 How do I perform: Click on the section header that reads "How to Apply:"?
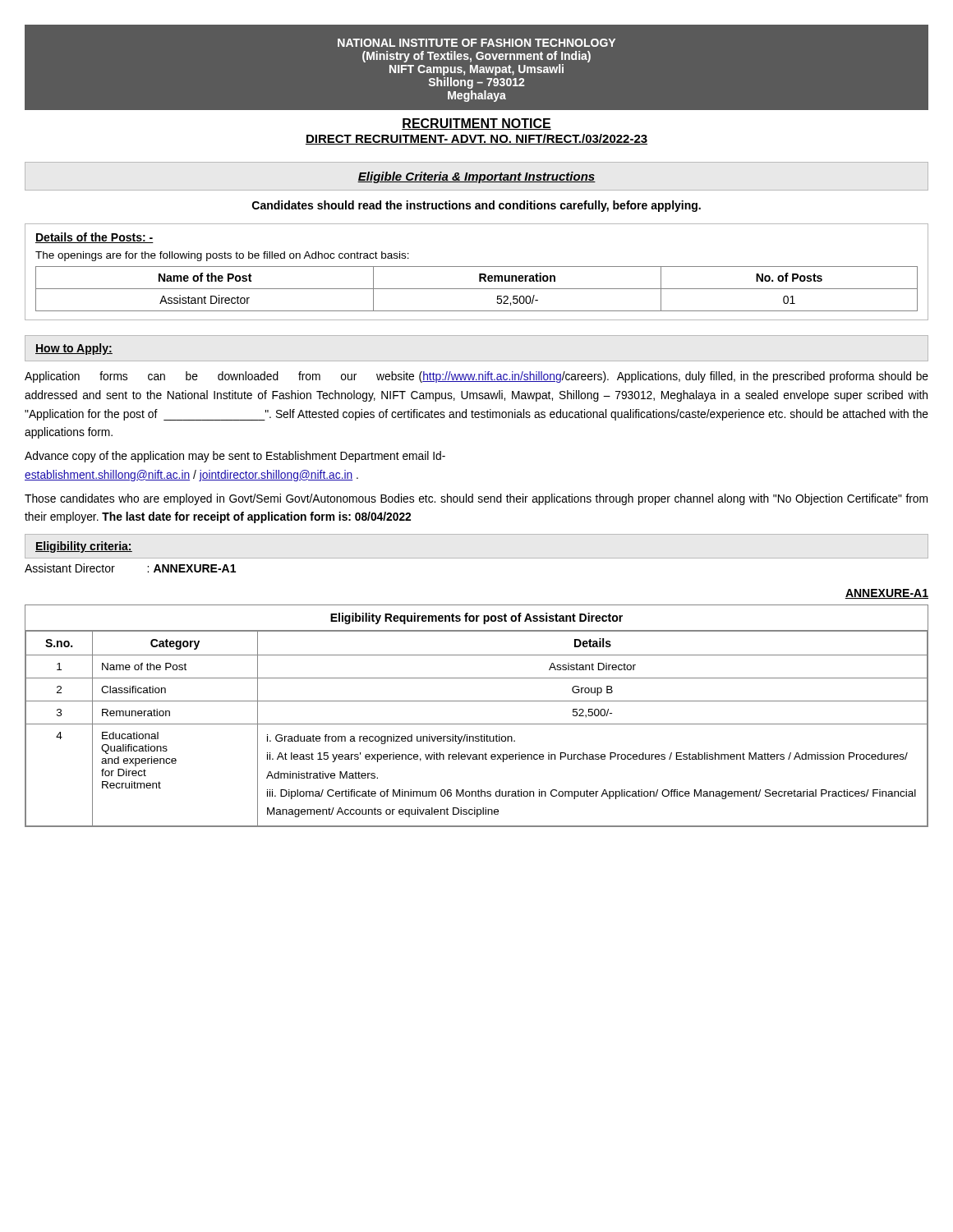click(x=74, y=348)
